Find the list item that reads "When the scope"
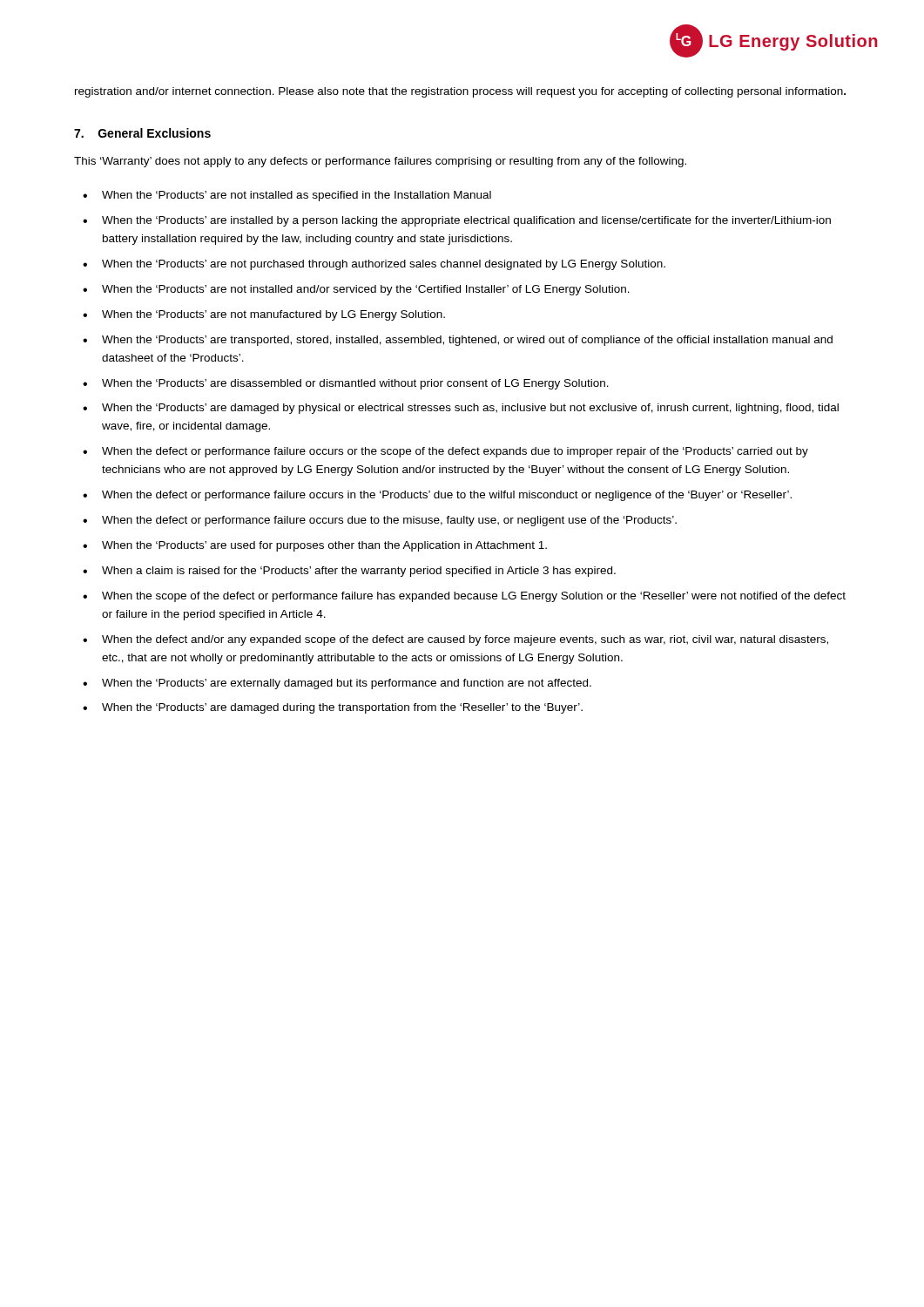 click(x=474, y=605)
